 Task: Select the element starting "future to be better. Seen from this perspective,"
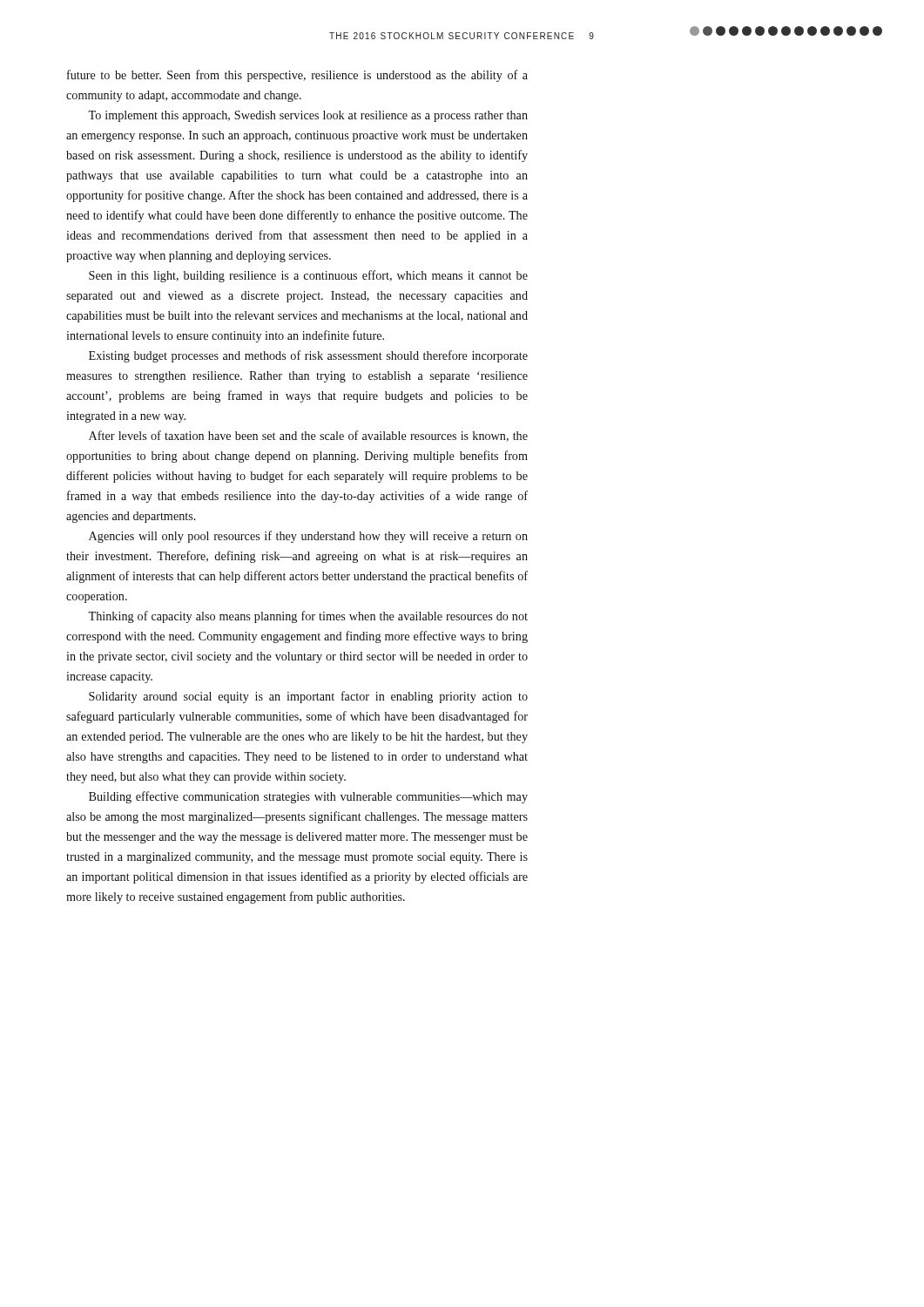(297, 486)
